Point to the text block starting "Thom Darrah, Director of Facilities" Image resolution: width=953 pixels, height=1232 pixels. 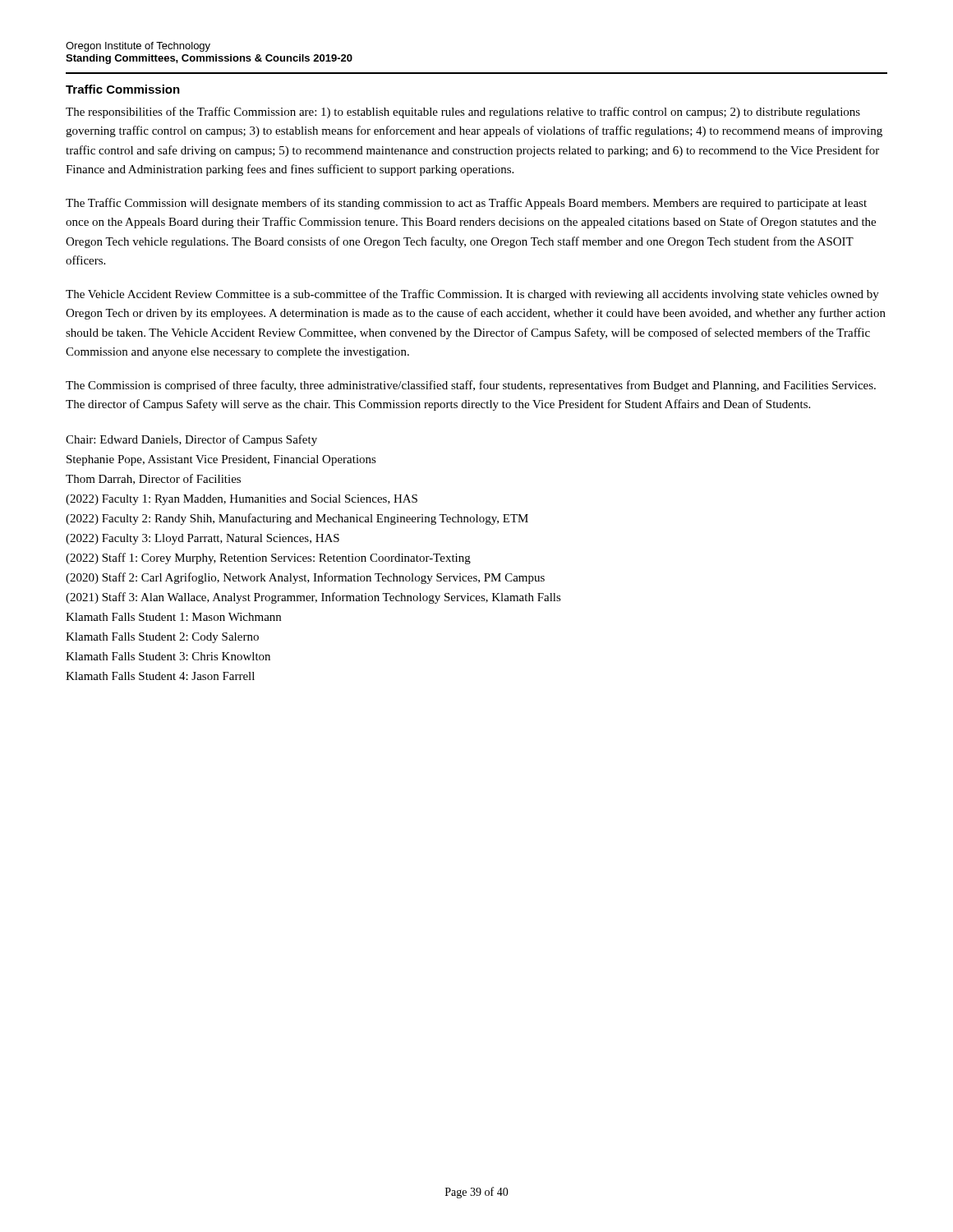point(154,478)
